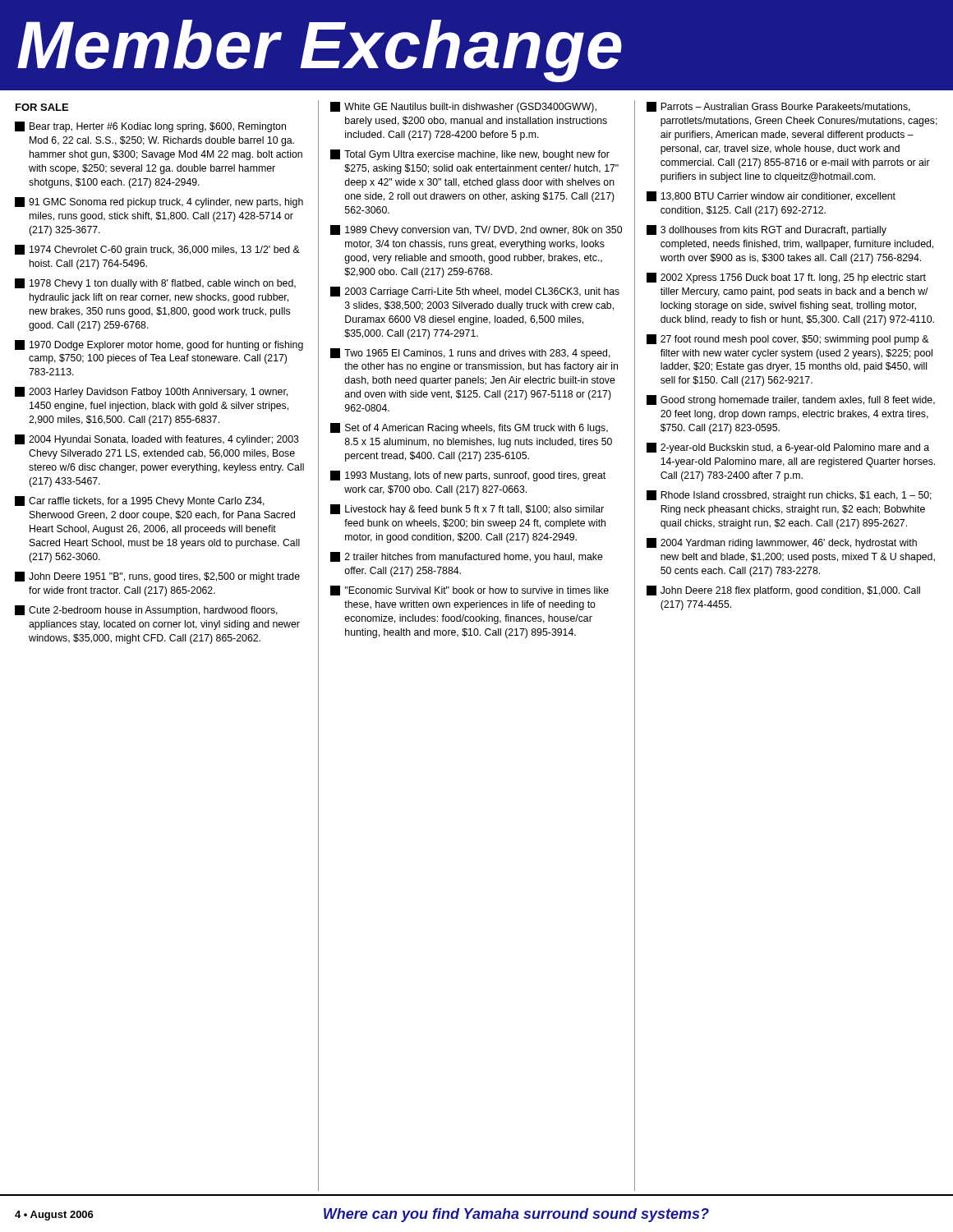
Task: Locate the text block starting "2004 Hyundai Sonata, loaded with features, 4"
Action: [161, 461]
